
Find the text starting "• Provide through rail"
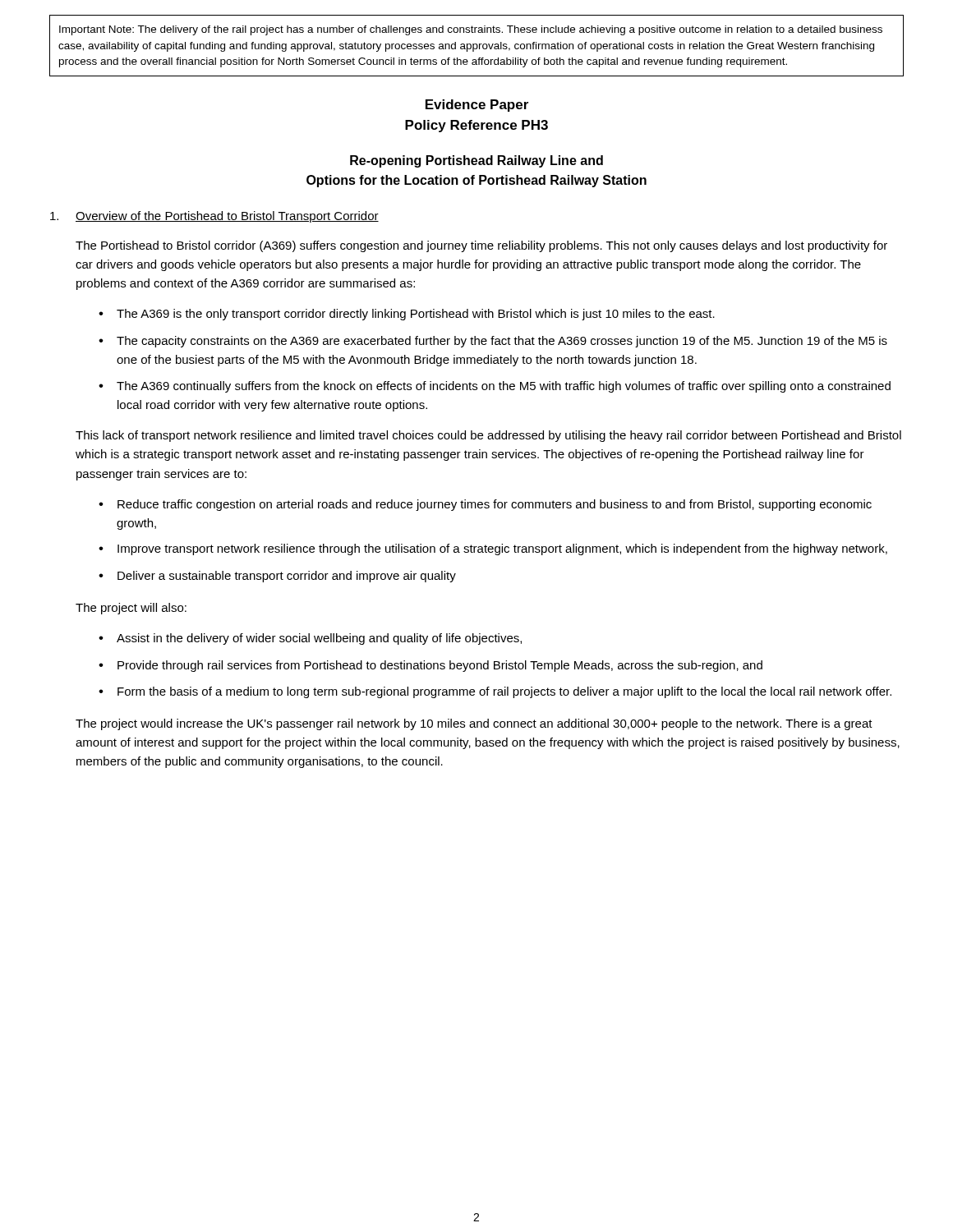pyautogui.click(x=501, y=665)
